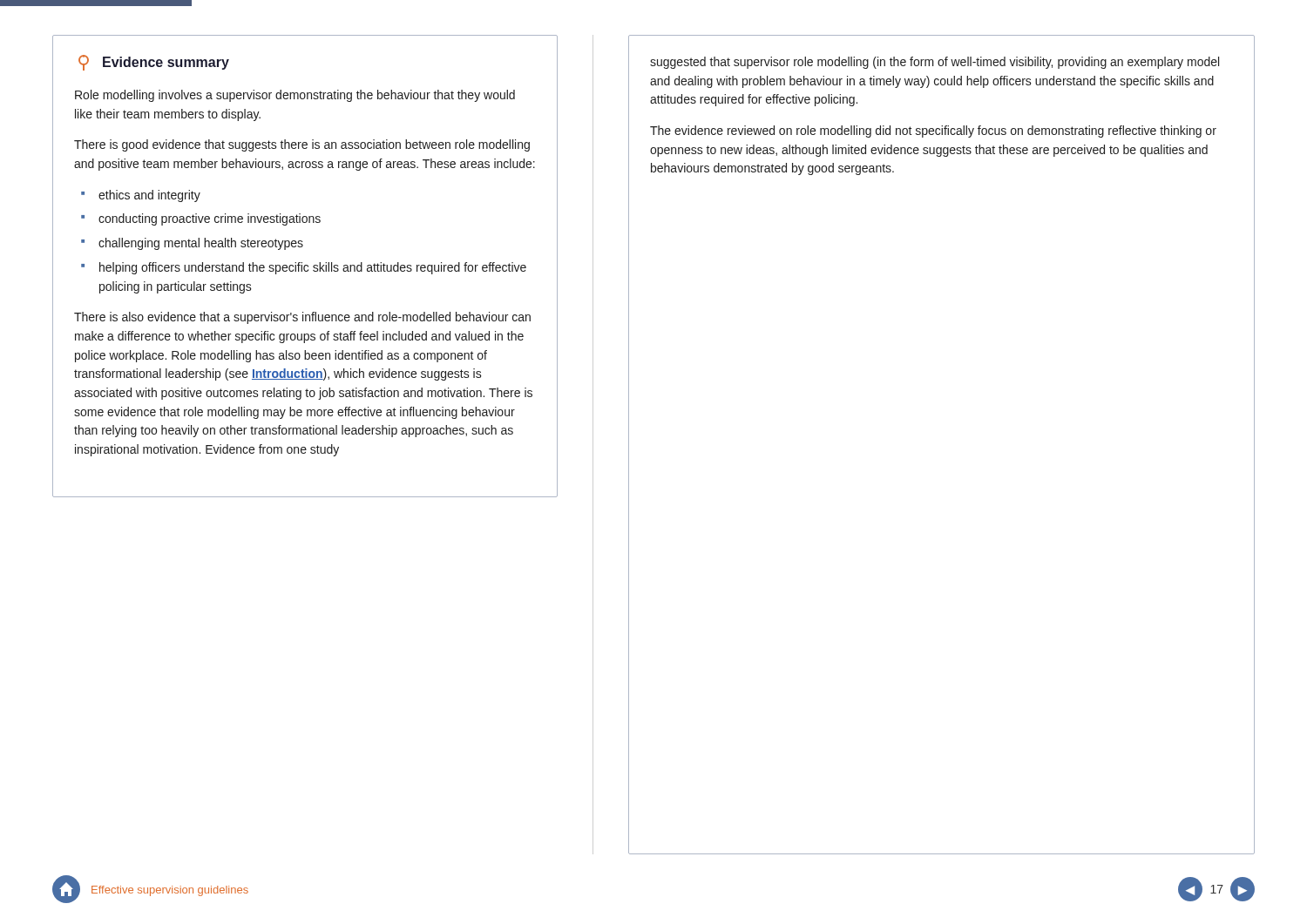
Task: Find the block on this page that starts "suggested that supervisor"
Action: coord(935,81)
